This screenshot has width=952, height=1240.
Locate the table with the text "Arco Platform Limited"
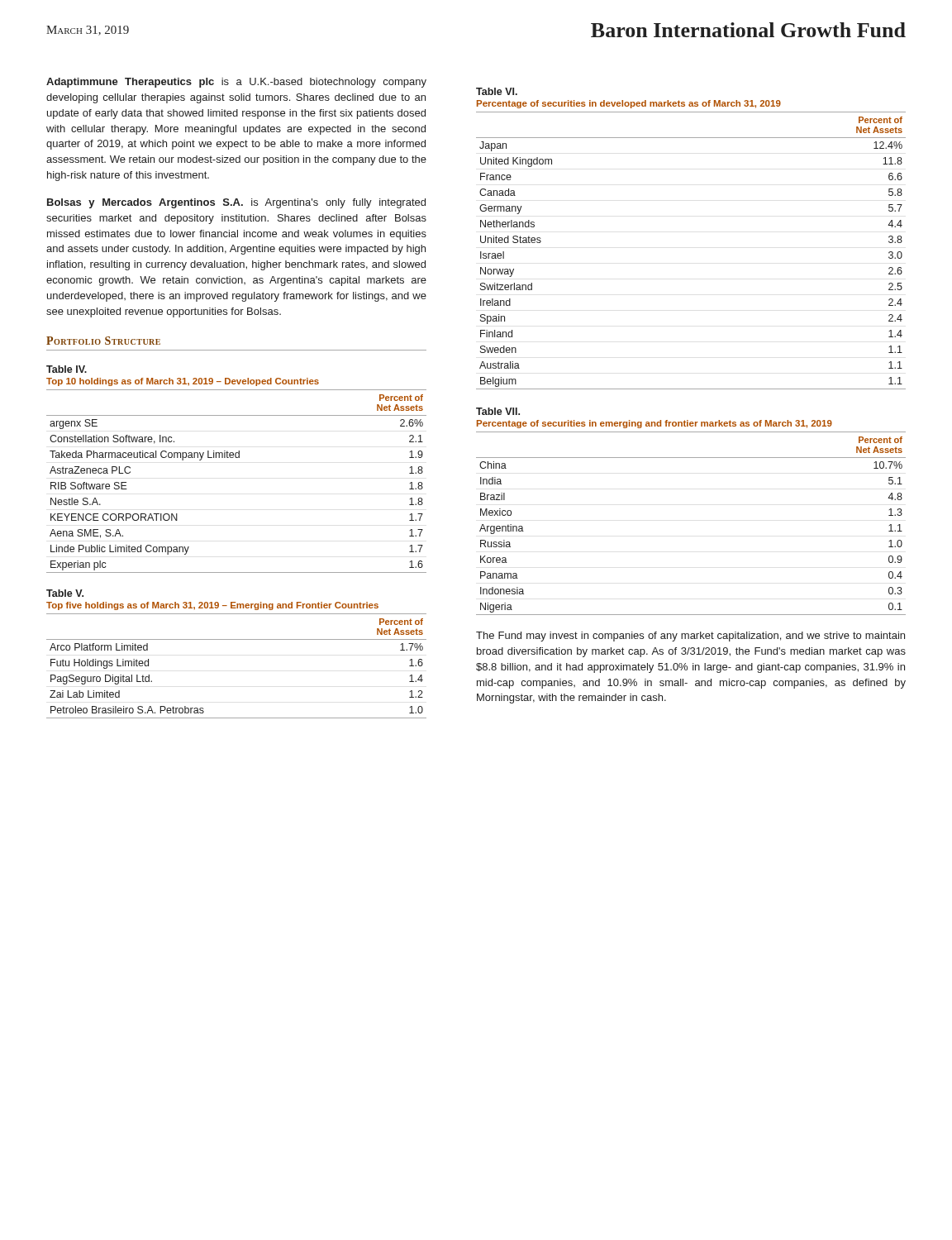pyautogui.click(x=236, y=666)
